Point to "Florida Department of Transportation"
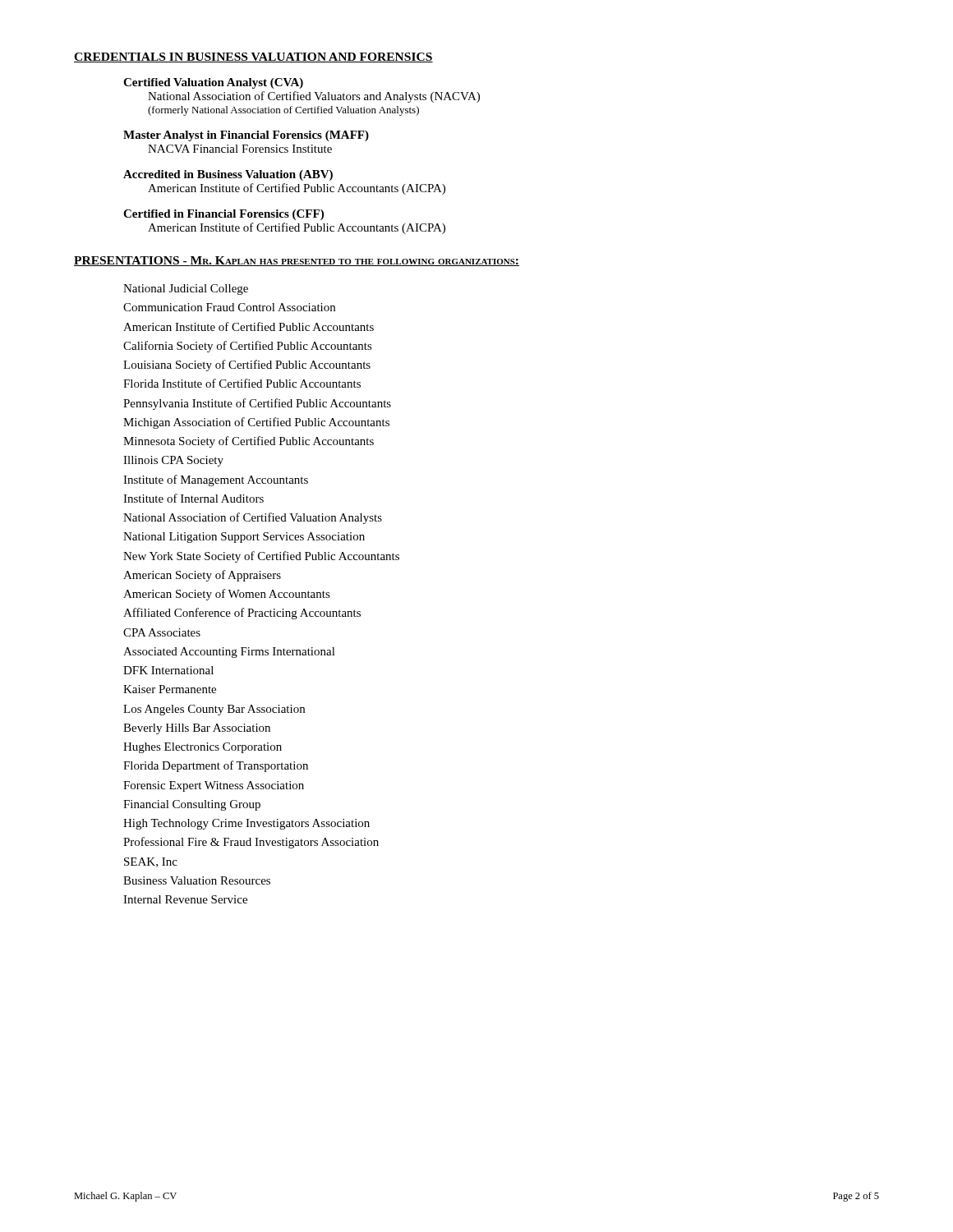This screenshot has width=953, height=1232. [216, 766]
